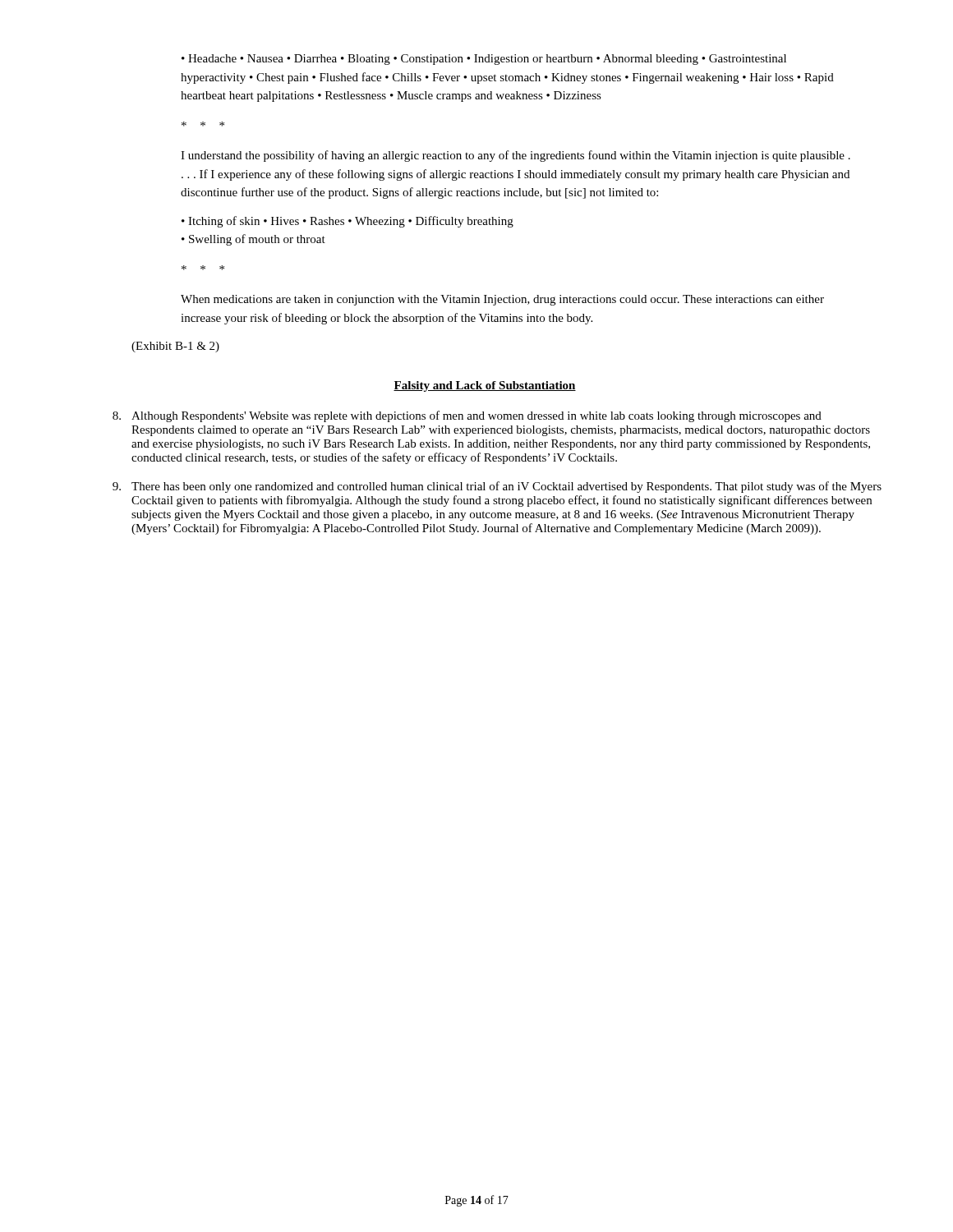Find the block on this page that starts "I understand the possibility"
The height and width of the screenshot is (1232, 953).
point(518,174)
